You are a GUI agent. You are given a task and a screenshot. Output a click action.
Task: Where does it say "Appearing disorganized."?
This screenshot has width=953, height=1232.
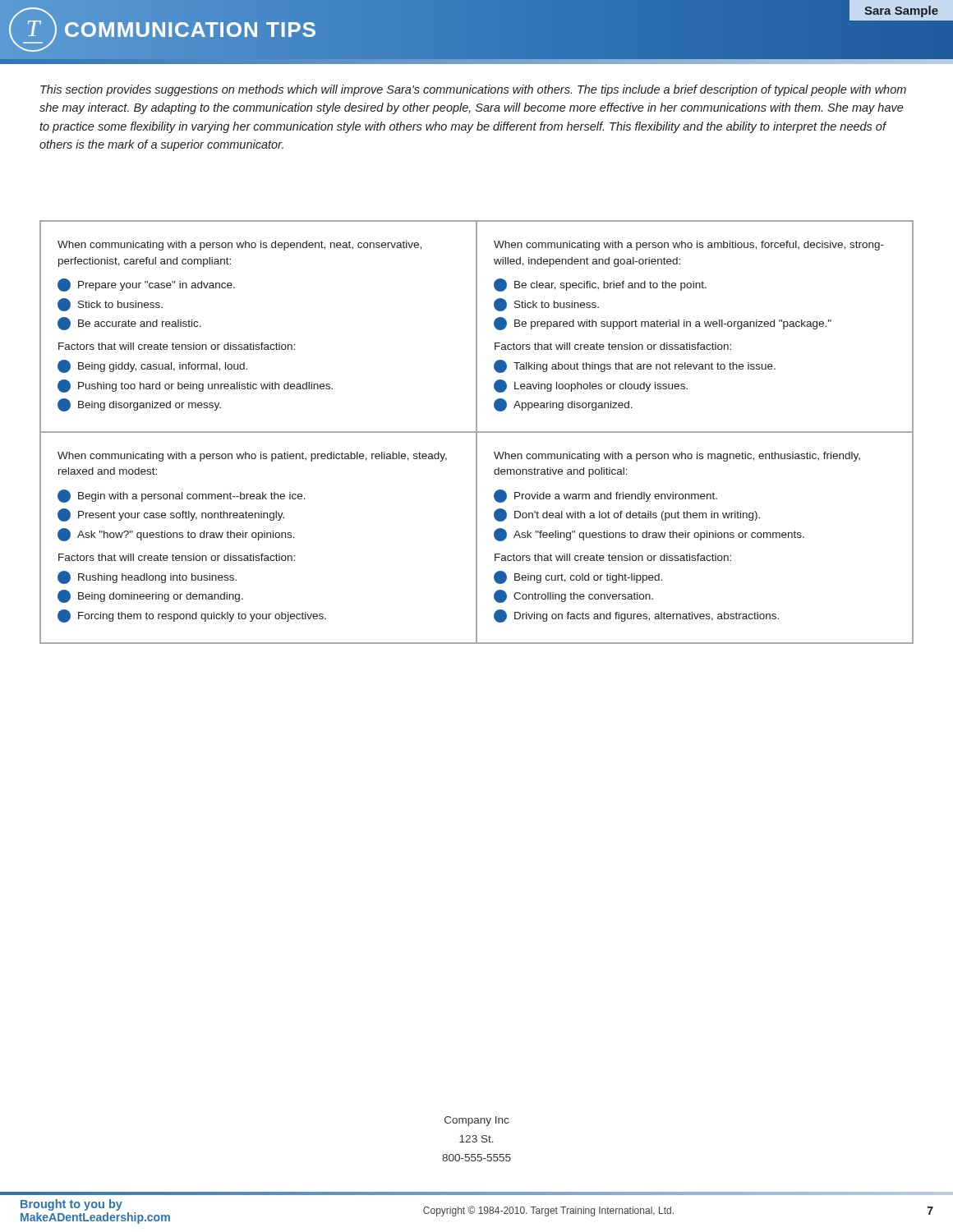point(563,405)
